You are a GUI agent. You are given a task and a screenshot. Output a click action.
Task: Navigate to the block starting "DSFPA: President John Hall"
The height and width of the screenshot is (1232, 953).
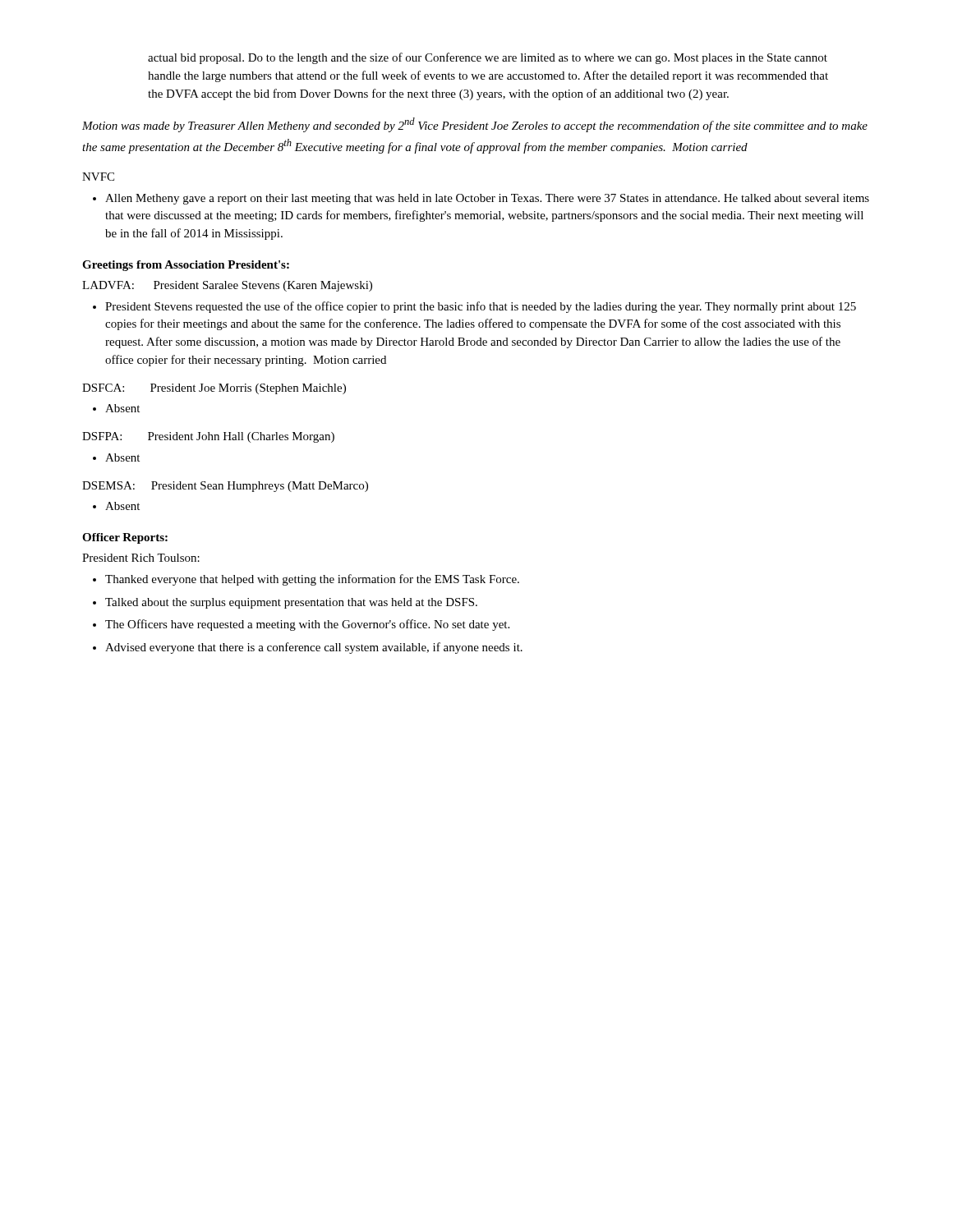(208, 437)
